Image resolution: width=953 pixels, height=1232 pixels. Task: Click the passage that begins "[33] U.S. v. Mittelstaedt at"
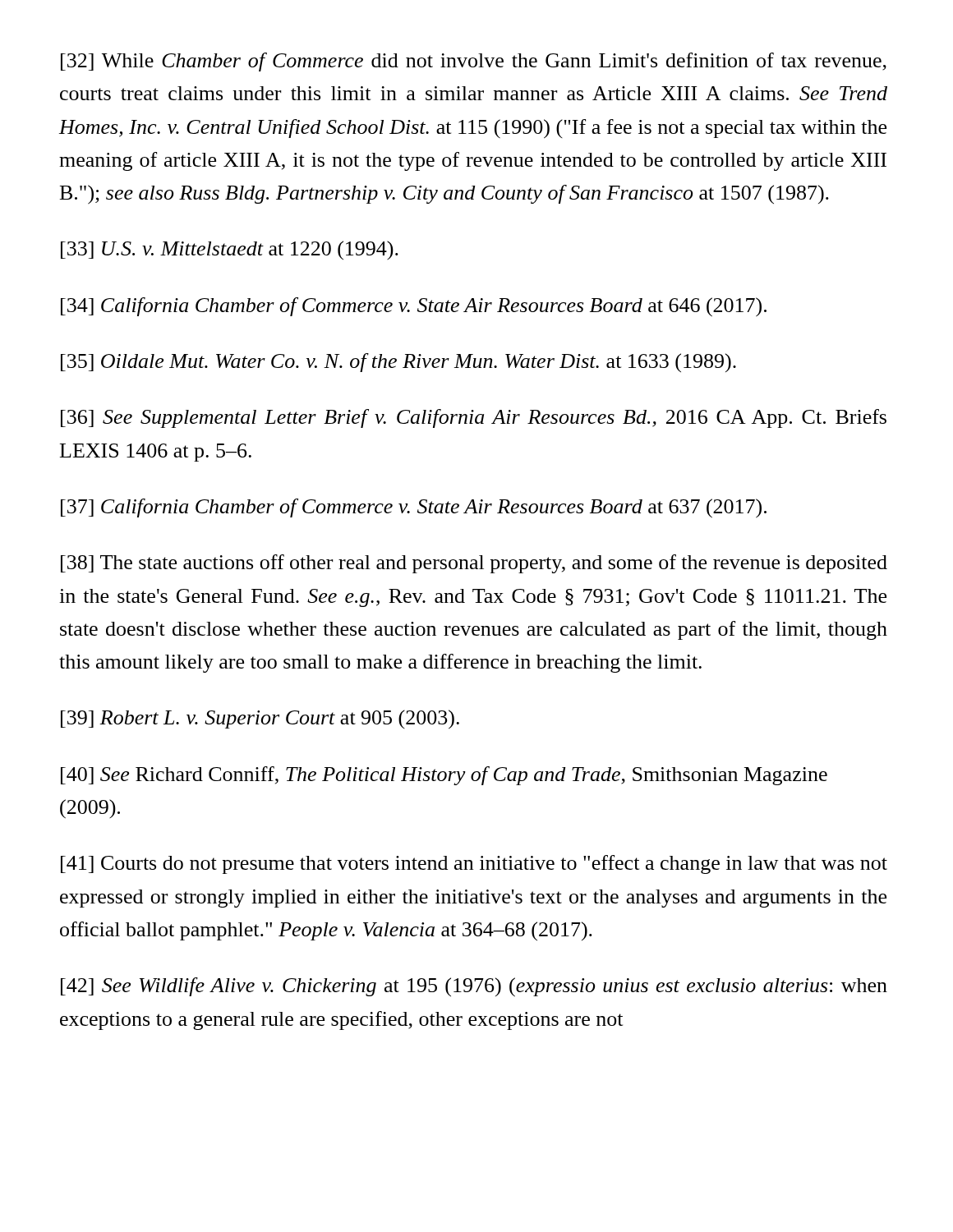click(x=230, y=250)
